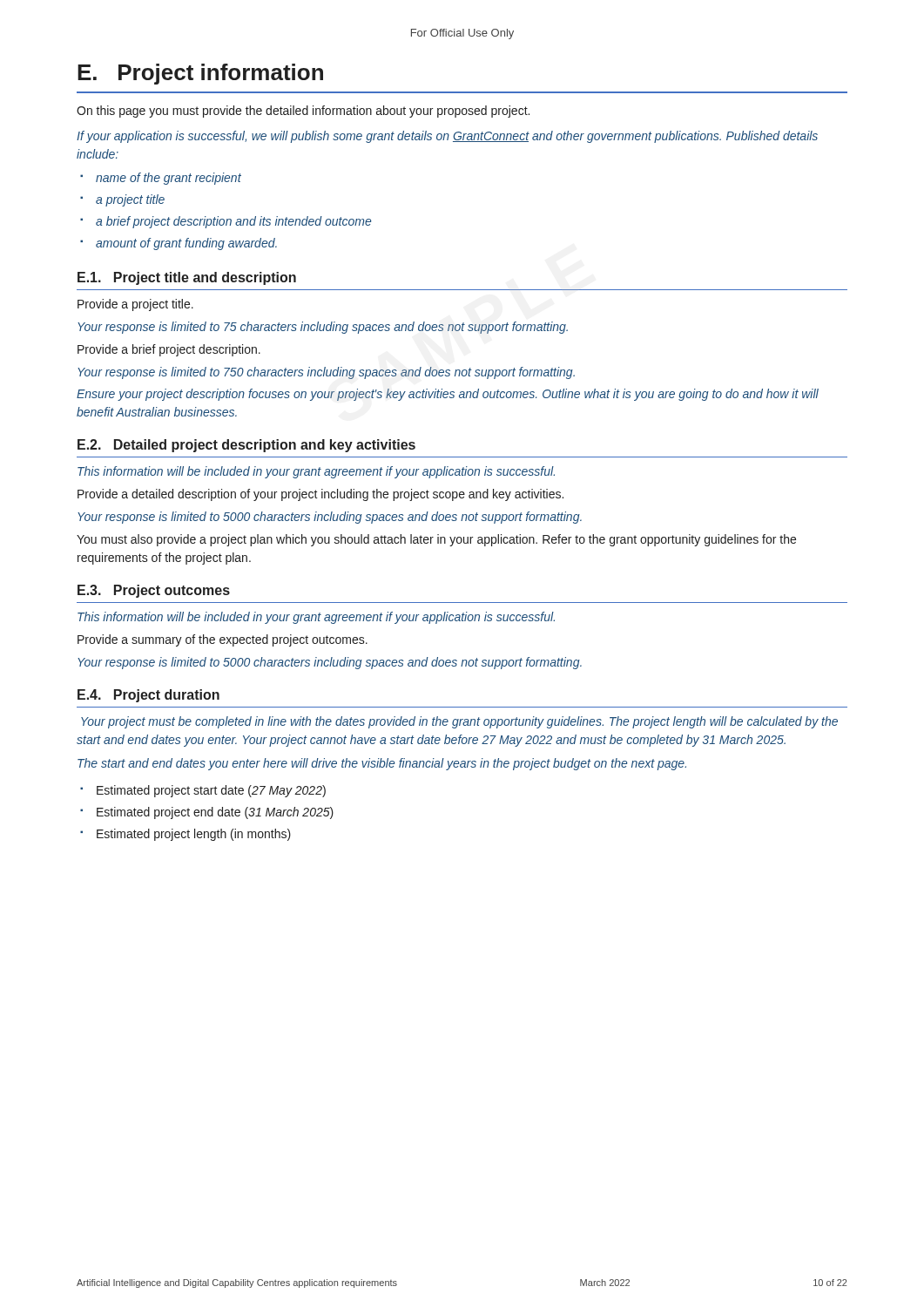924x1307 pixels.
Task: Click the passage that begins "You must also provide"
Action: tap(437, 548)
